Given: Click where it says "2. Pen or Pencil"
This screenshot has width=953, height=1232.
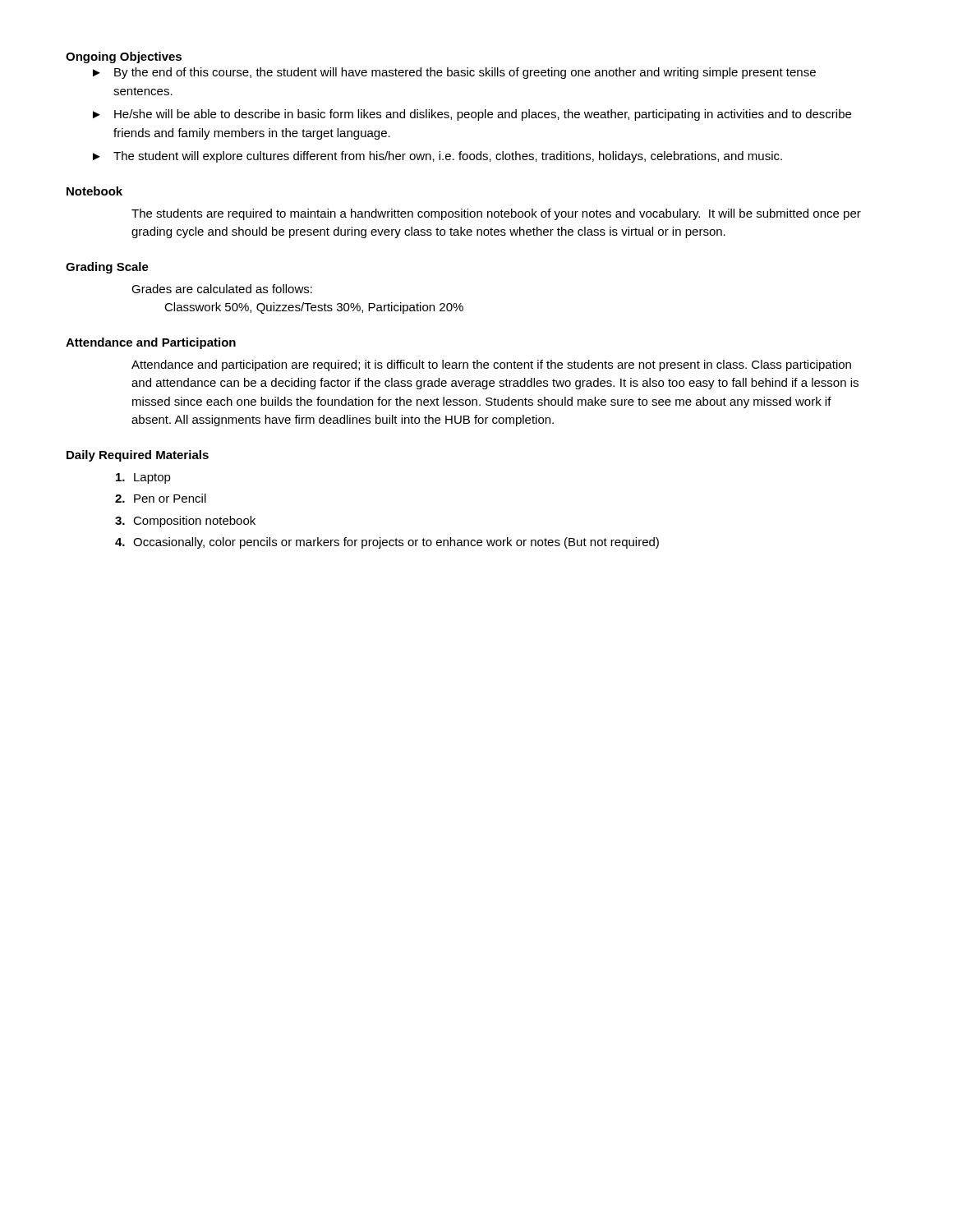Looking at the screenshot, I should [161, 499].
